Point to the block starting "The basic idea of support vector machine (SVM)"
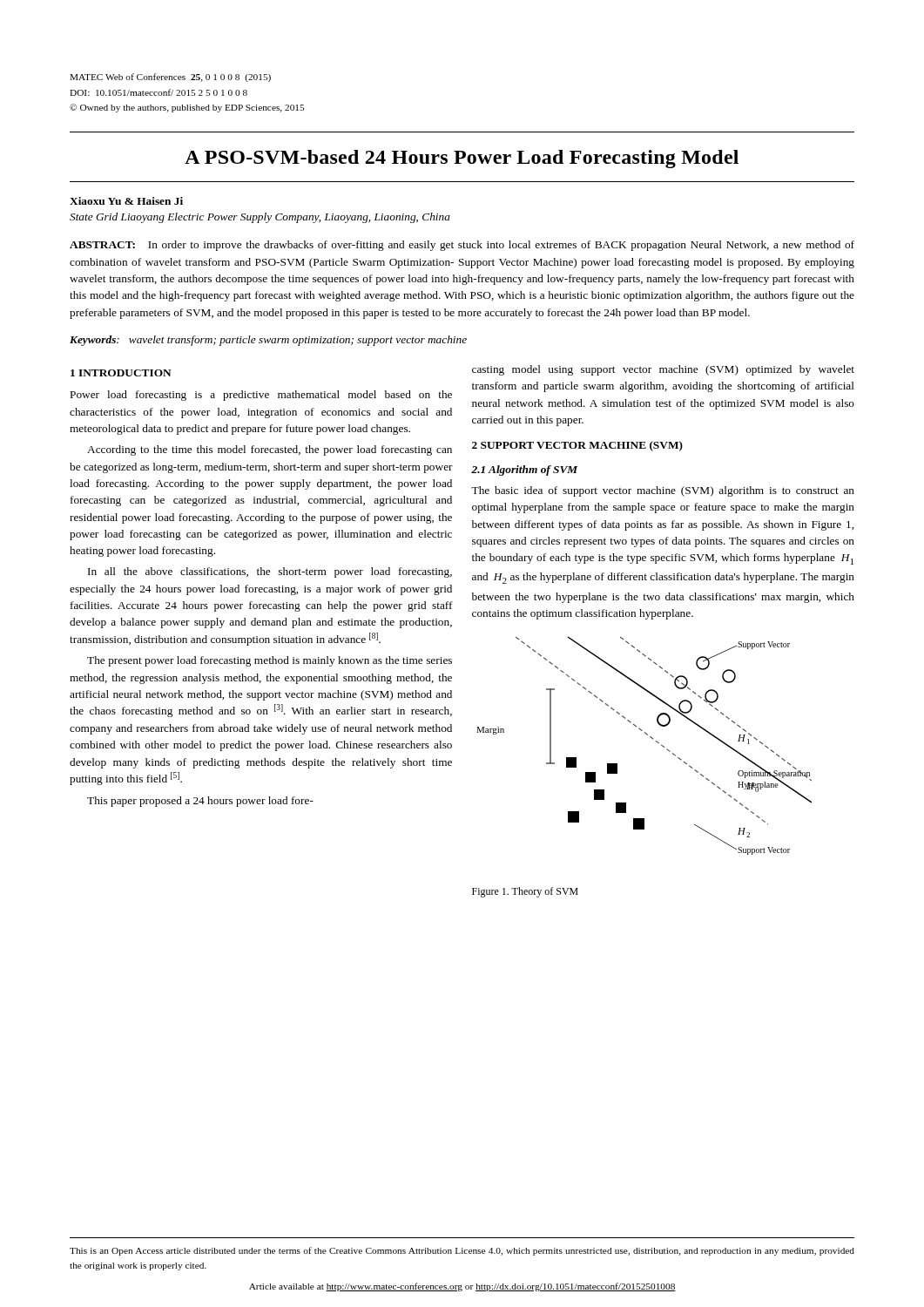 tap(663, 552)
